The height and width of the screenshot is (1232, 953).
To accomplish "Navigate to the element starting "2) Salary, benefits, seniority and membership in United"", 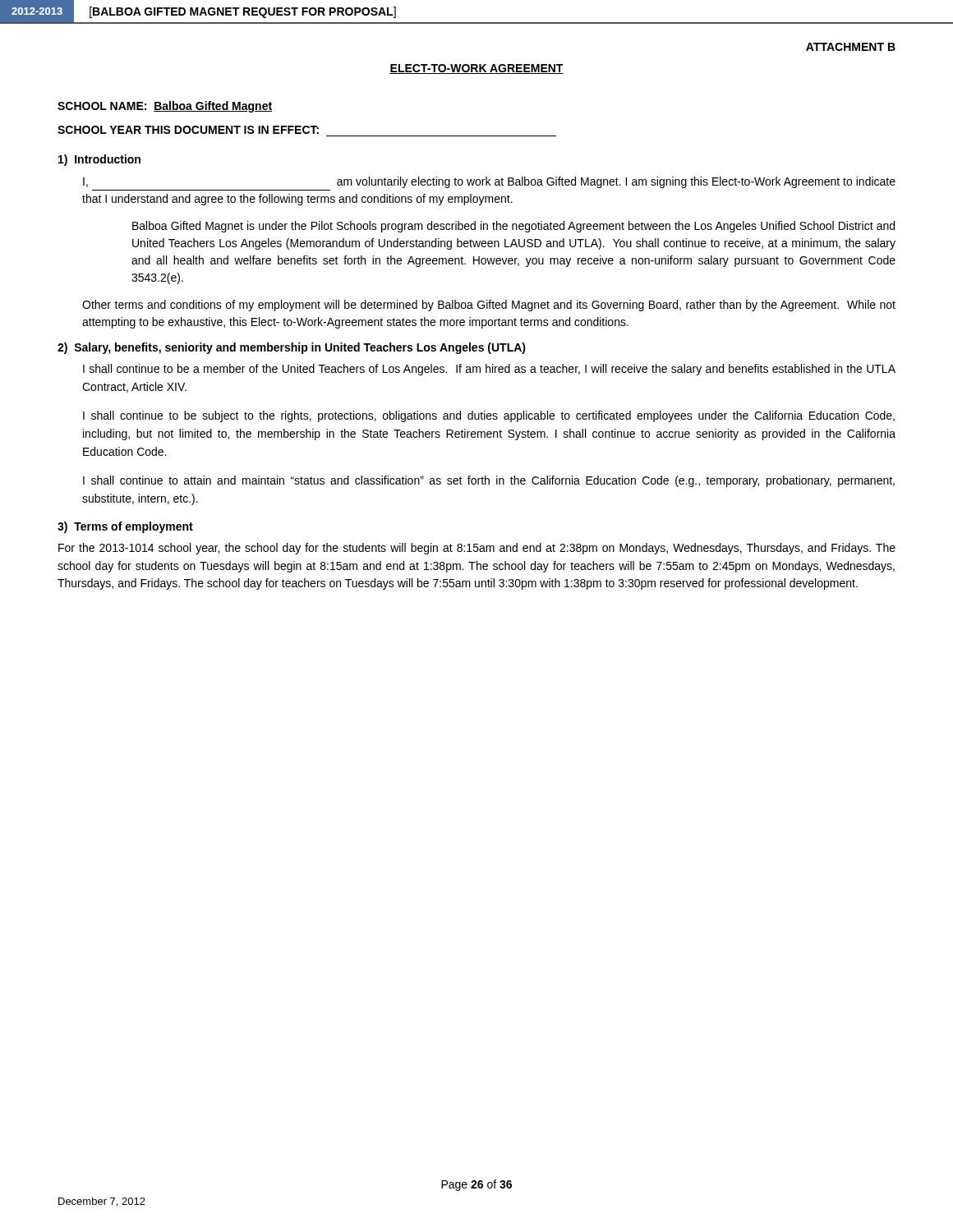I will (292, 347).
